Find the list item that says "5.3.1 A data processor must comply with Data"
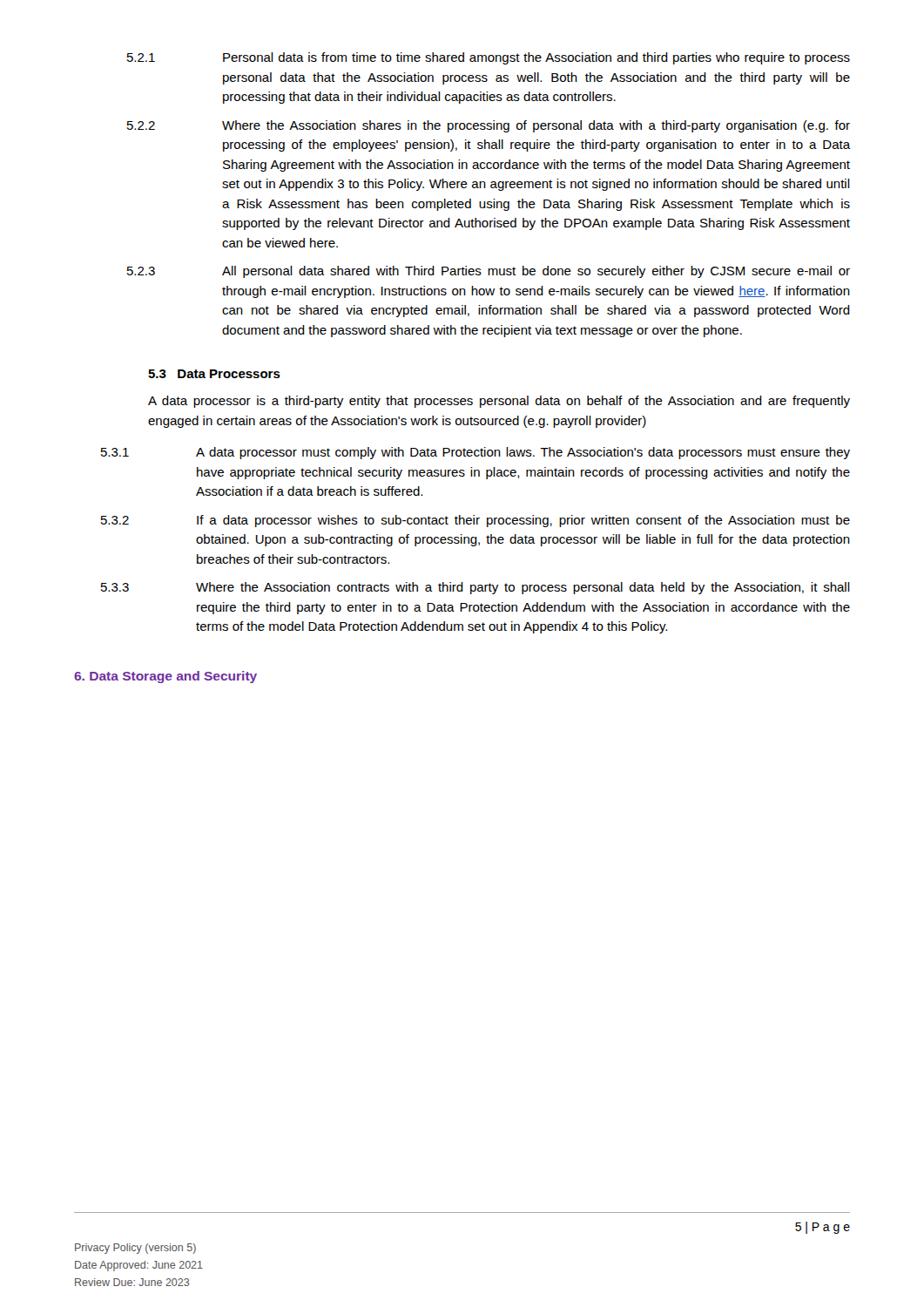The image size is (924, 1307). tap(462, 472)
